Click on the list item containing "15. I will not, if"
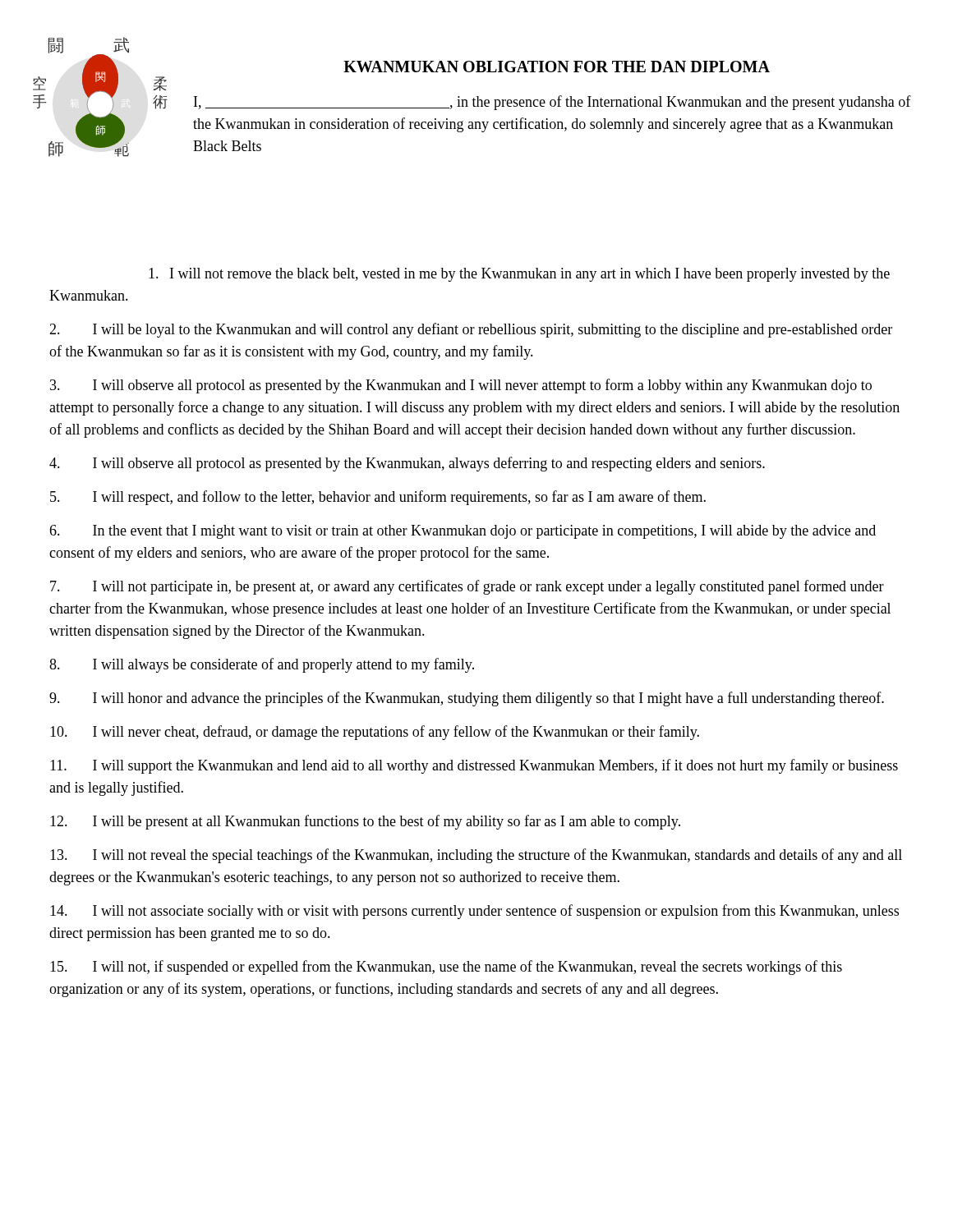The height and width of the screenshot is (1232, 953). 446,977
